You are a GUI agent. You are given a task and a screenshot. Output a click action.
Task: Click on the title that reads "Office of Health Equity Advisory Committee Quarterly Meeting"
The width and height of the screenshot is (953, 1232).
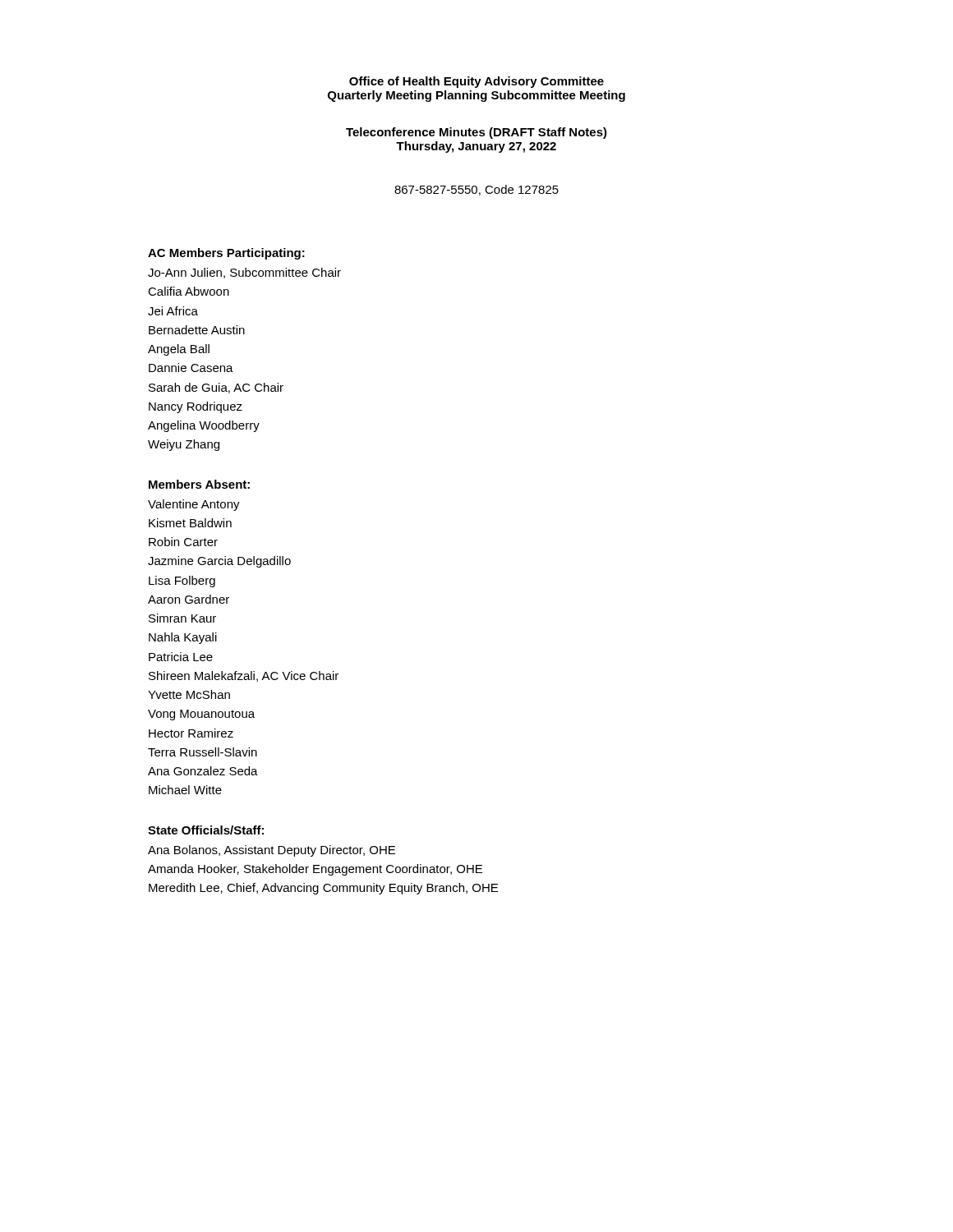tap(476, 88)
